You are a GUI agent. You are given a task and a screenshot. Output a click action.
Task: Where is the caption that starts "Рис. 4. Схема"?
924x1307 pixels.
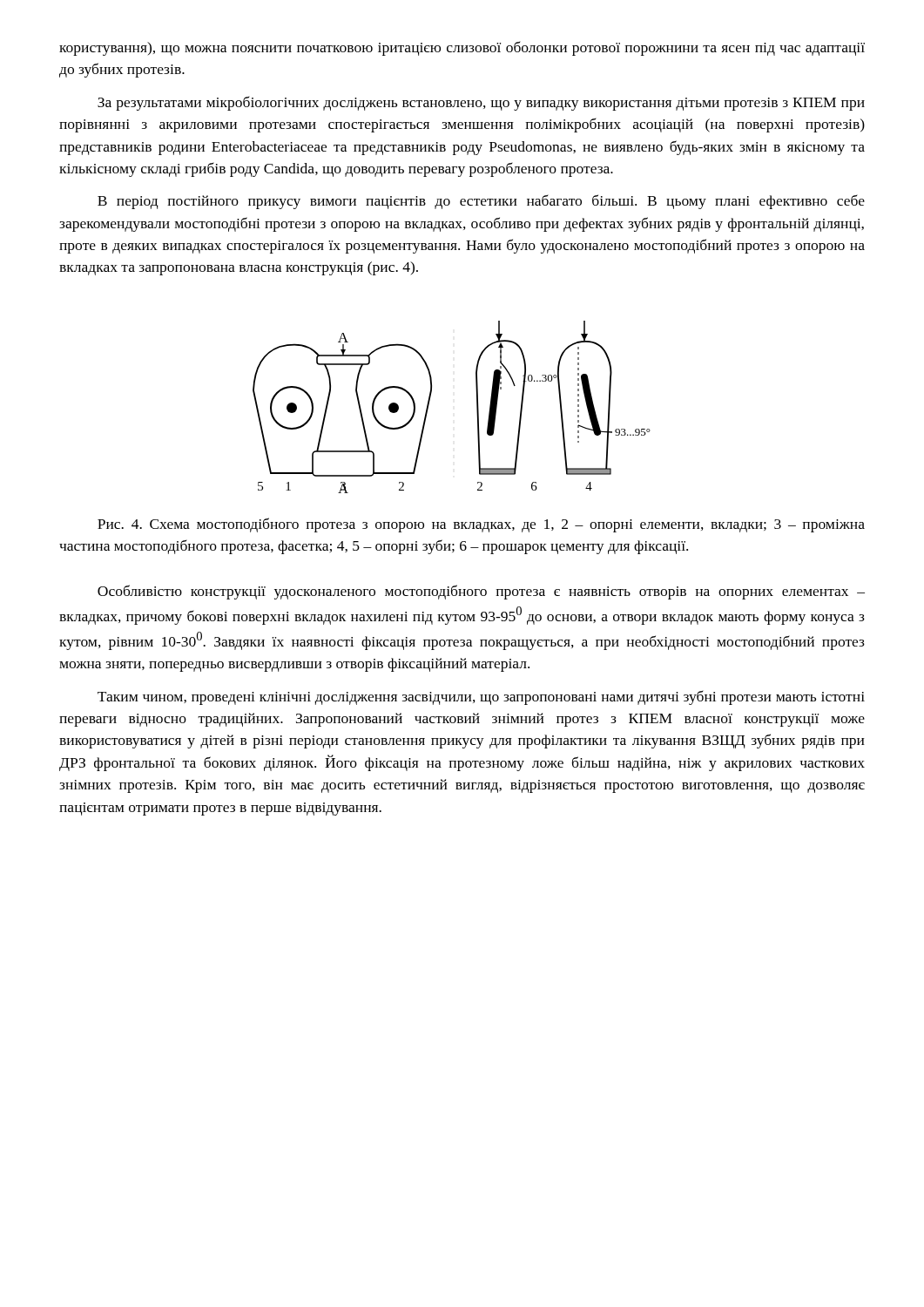[x=462, y=535]
